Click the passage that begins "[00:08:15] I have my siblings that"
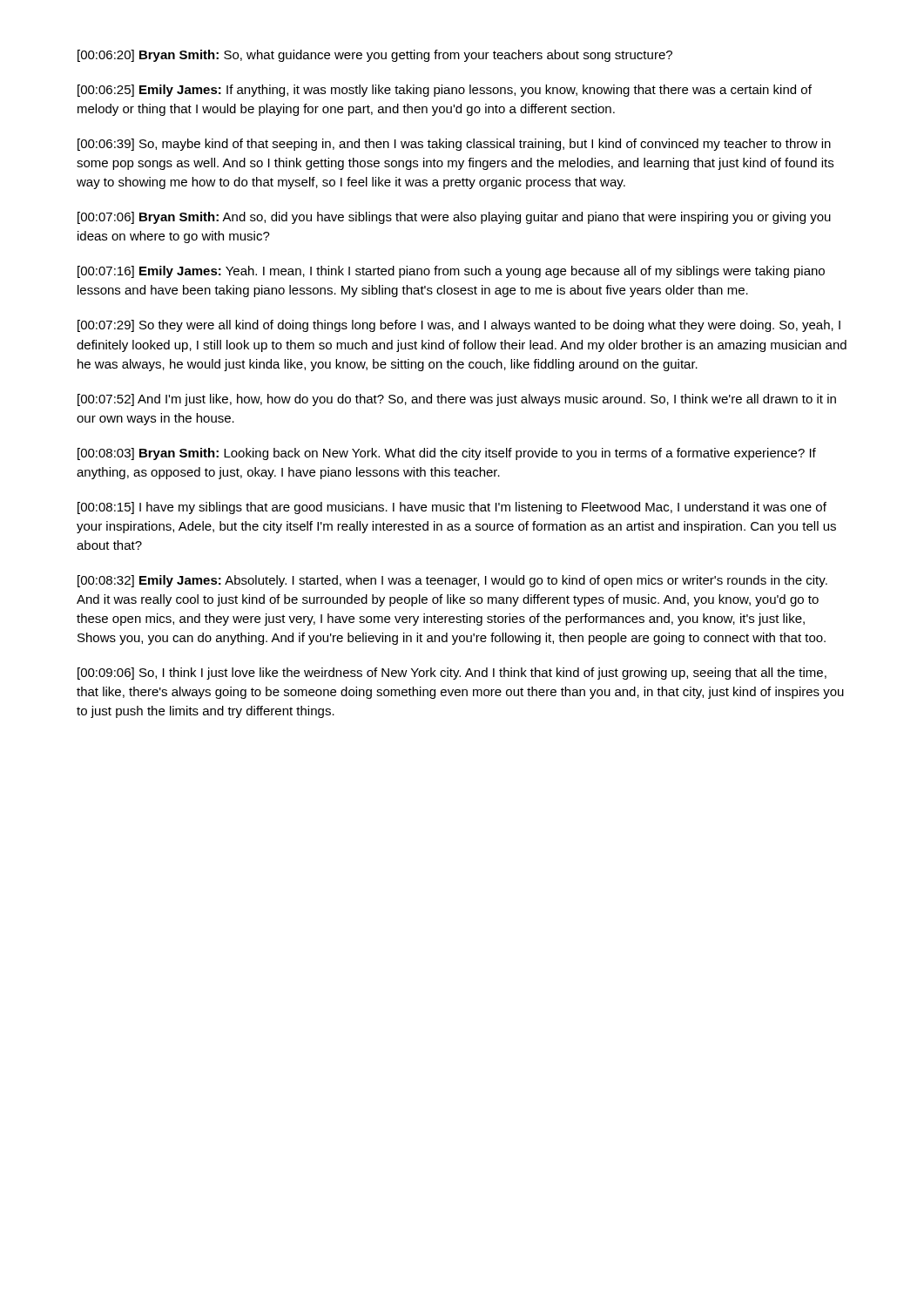The height and width of the screenshot is (1307, 924). [457, 526]
